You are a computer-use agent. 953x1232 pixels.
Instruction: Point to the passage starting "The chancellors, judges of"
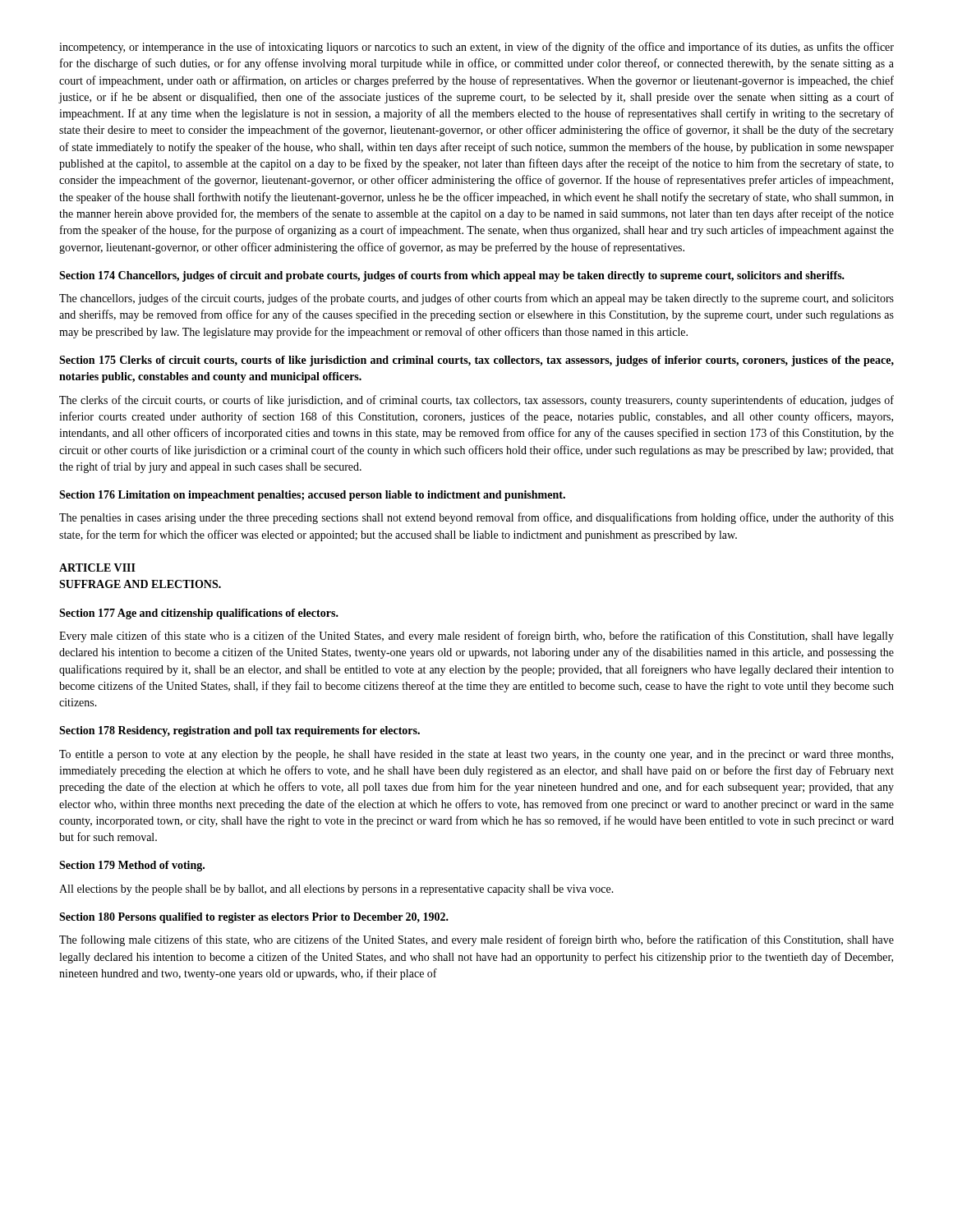(x=476, y=316)
